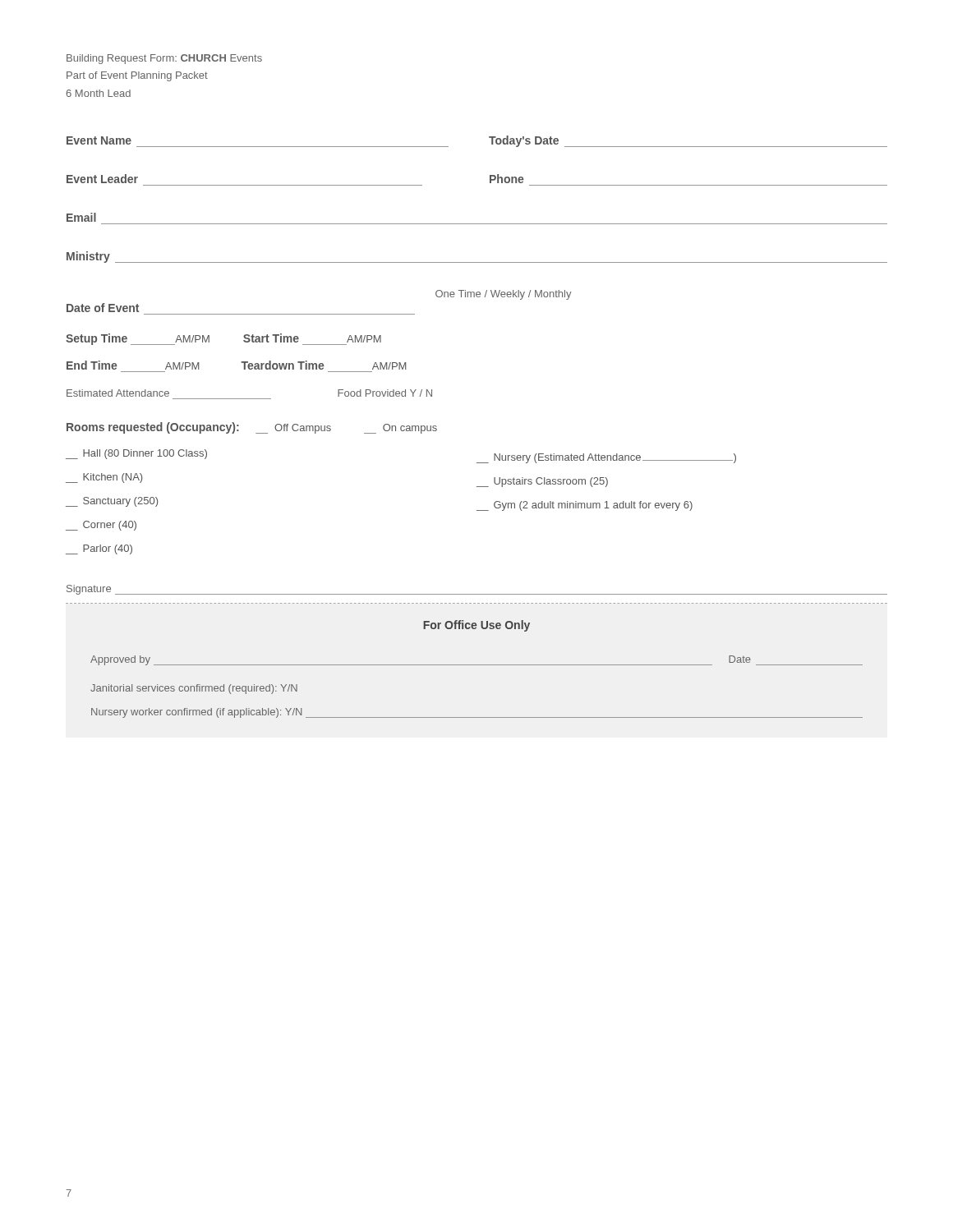Point to "Approved by Date"

[476, 658]
